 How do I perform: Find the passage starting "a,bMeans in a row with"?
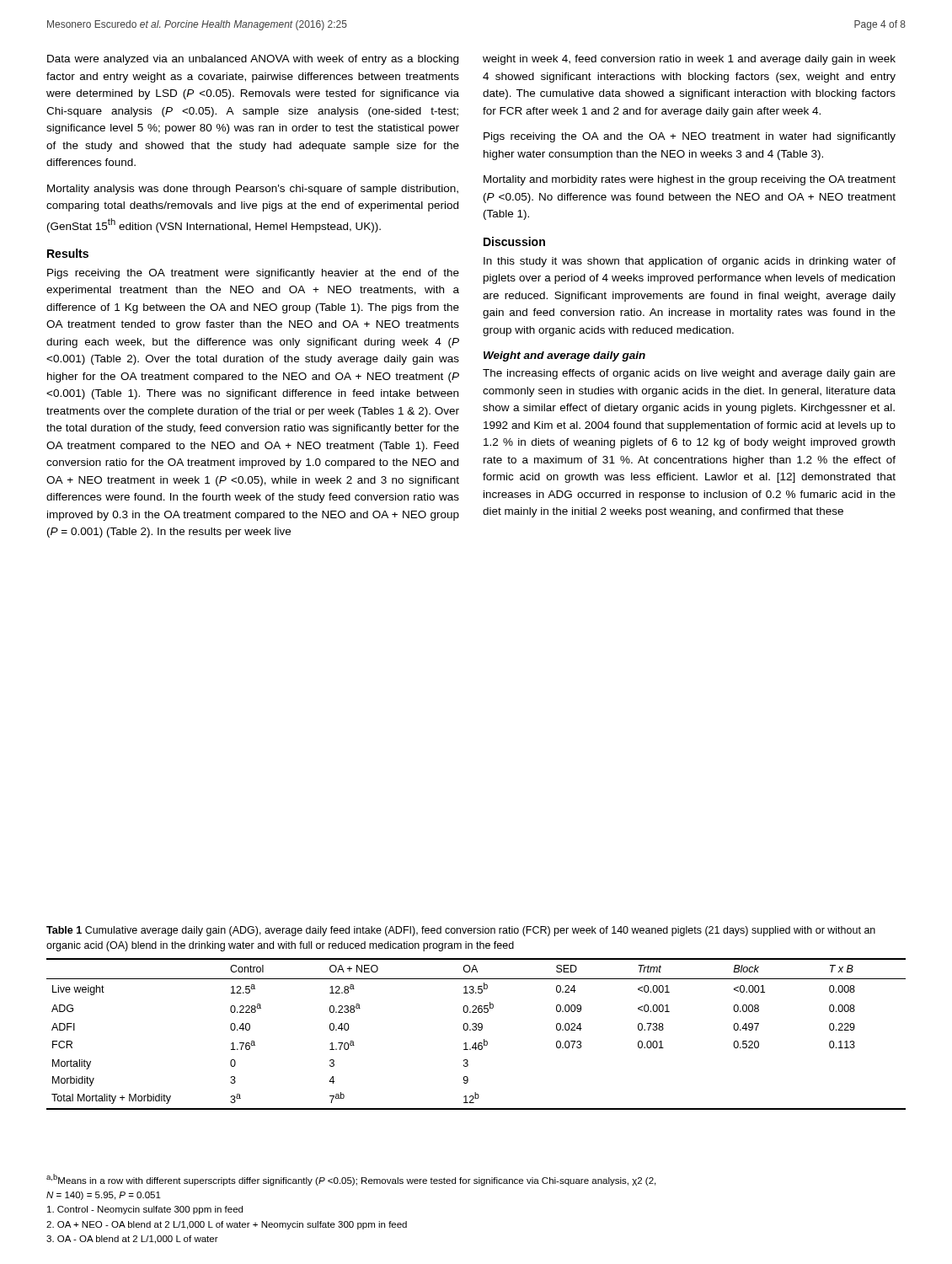tap(351, 1180)
